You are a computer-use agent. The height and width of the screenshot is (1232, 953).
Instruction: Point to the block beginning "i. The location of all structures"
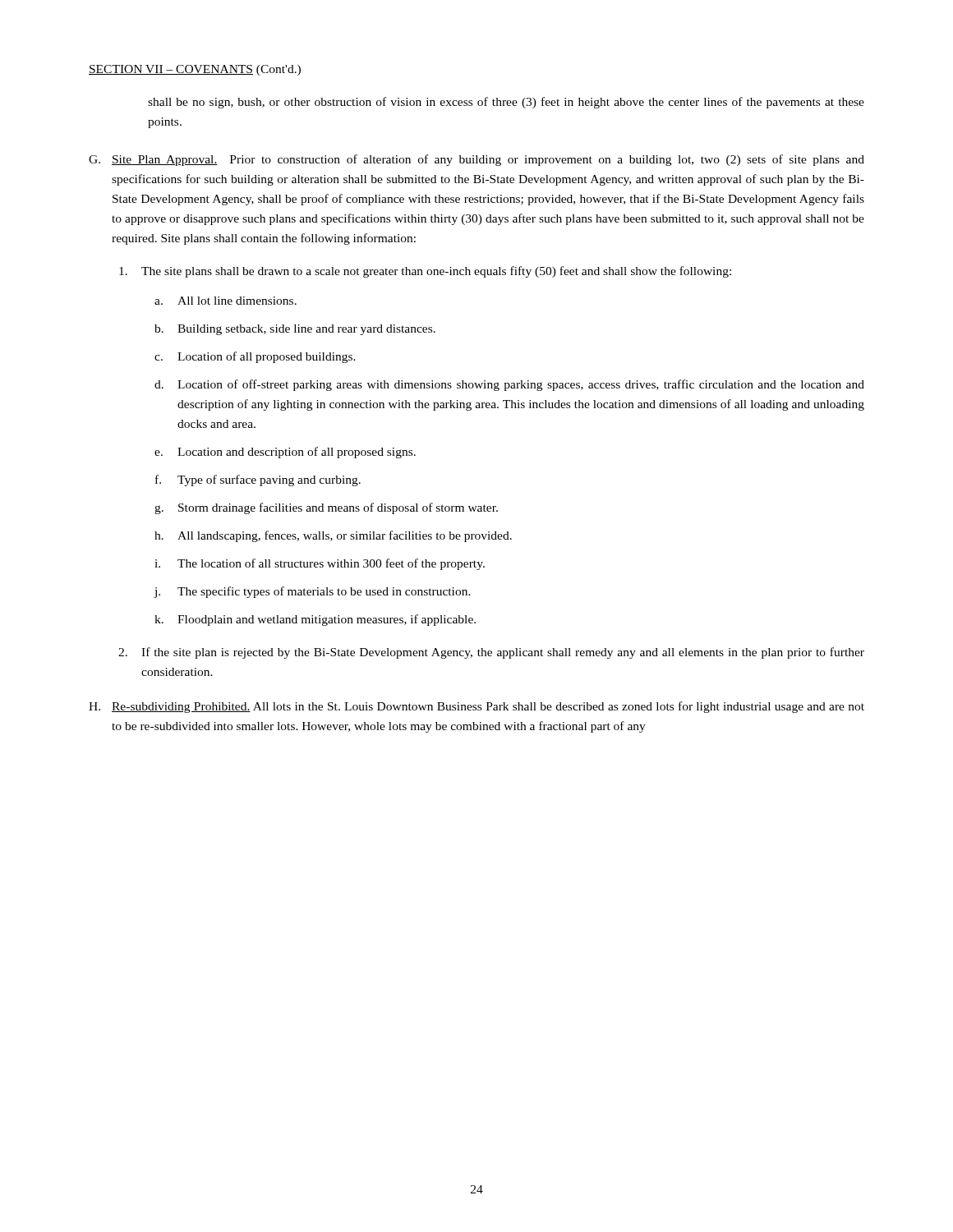pyautogui.click(x=320, y=564)
